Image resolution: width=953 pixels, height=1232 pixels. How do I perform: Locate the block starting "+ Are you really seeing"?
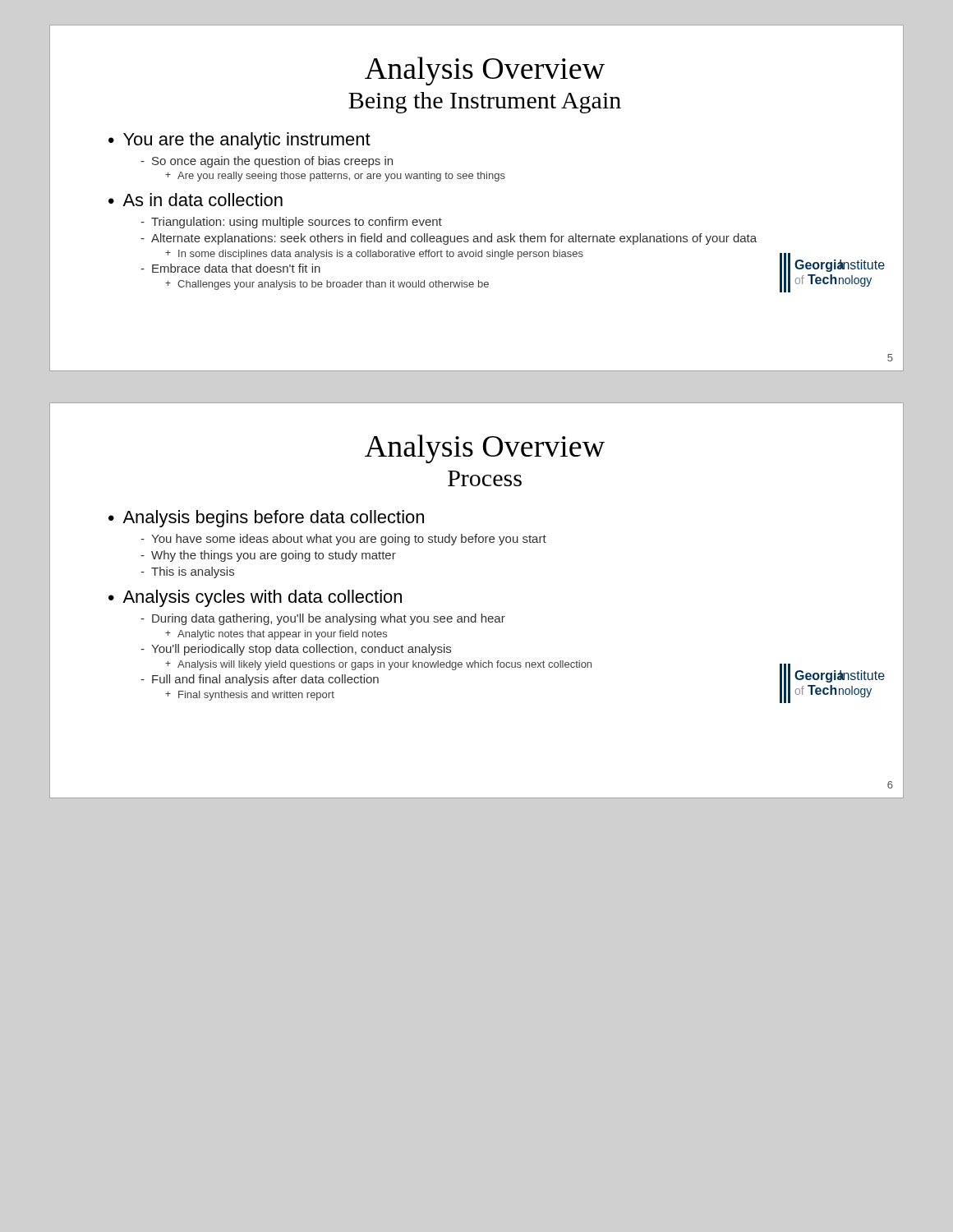pyautogui.click(x=335, y=175)
